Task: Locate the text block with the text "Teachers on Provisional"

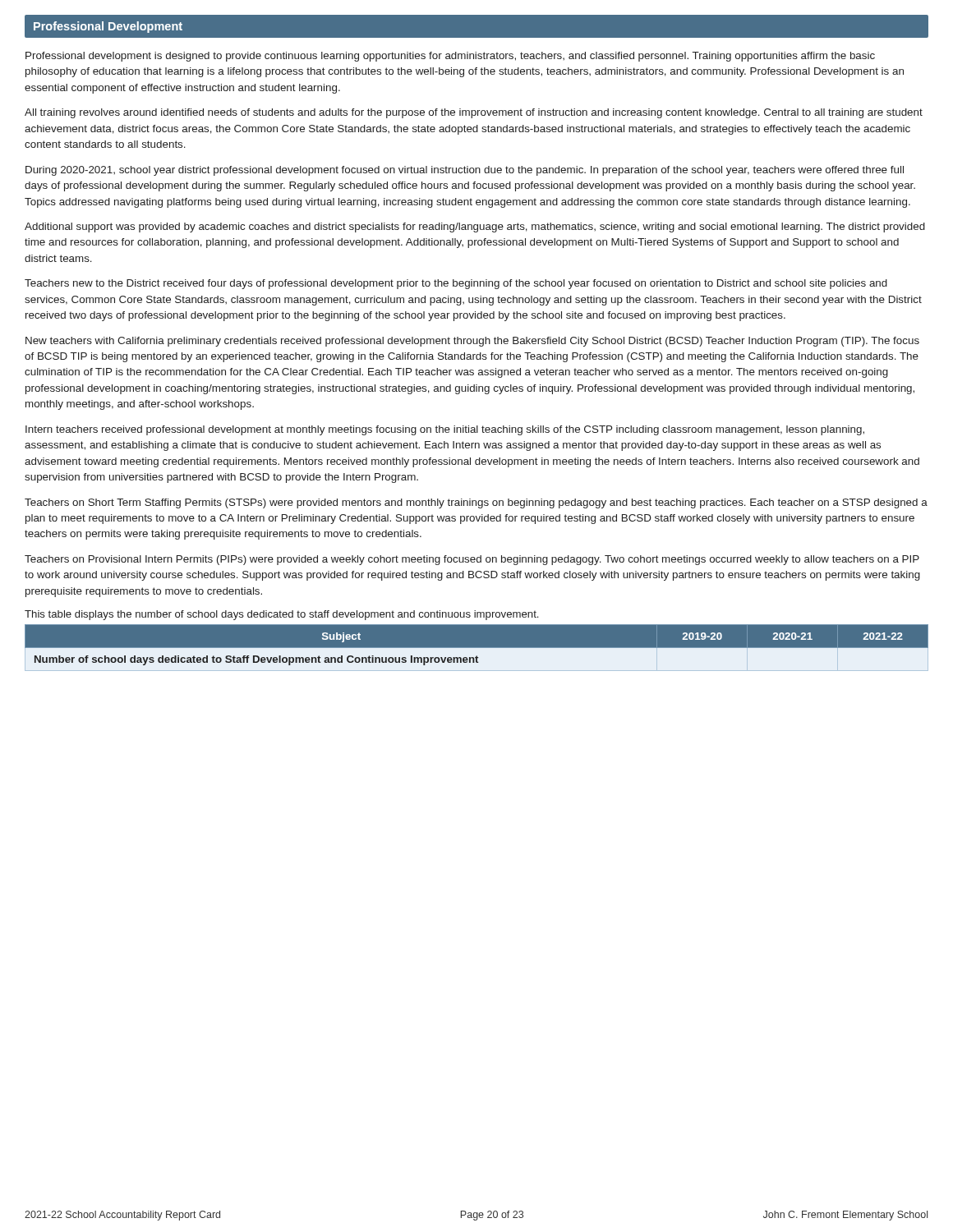Action: pyautogui.click(x=472, y=575)
